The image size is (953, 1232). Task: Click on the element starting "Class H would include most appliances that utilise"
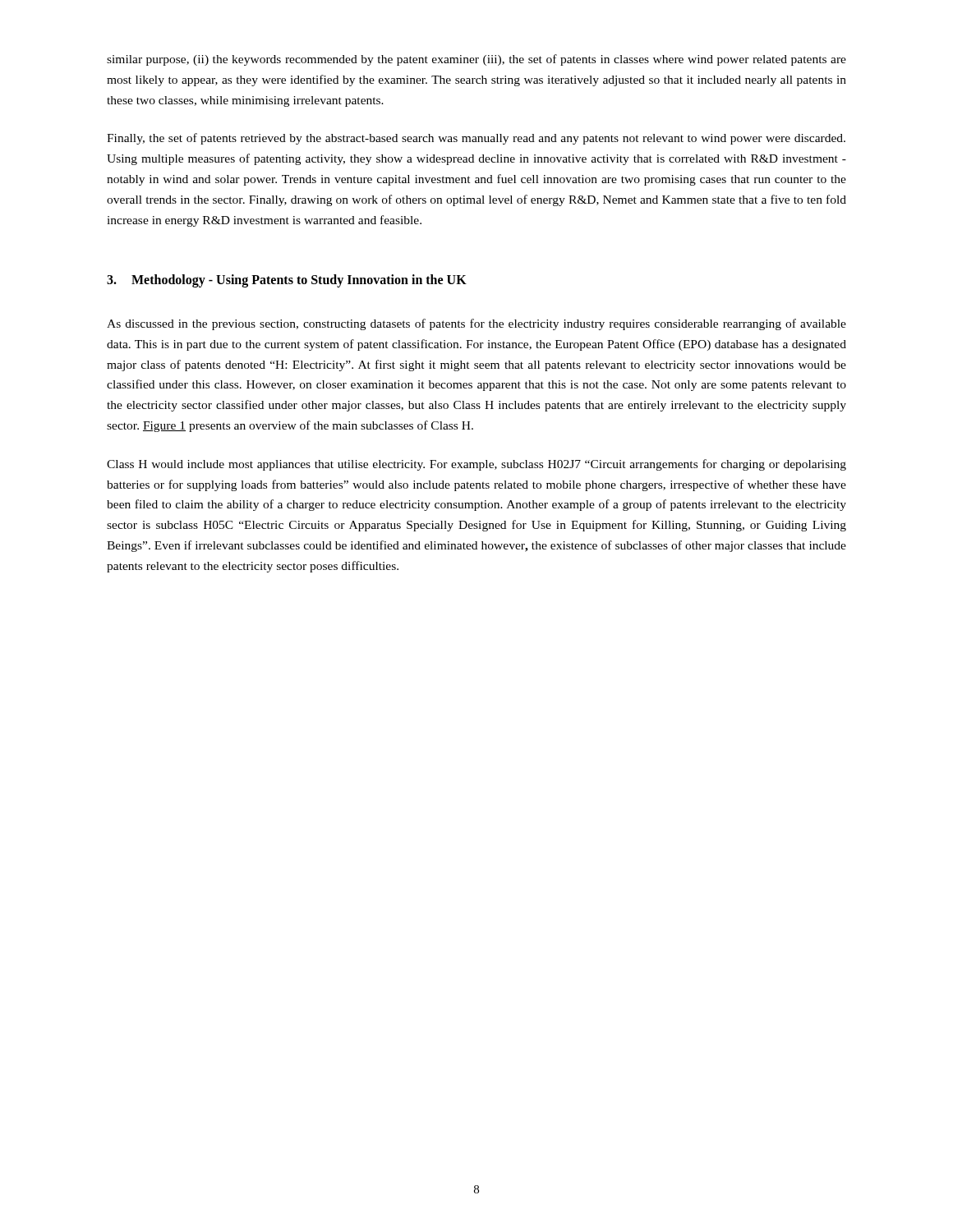coord(476,514)
